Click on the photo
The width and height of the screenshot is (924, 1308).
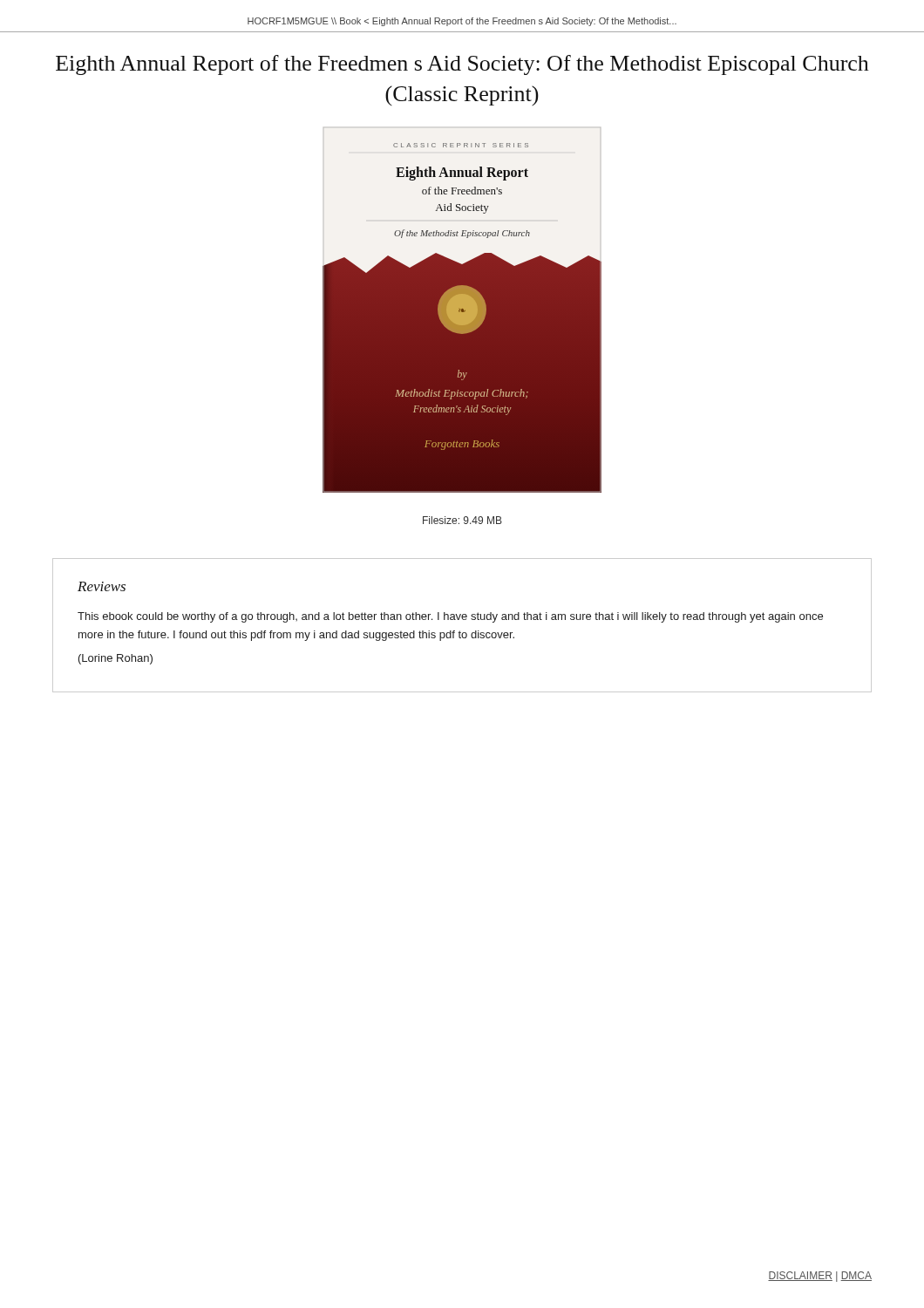click(462, 311)
